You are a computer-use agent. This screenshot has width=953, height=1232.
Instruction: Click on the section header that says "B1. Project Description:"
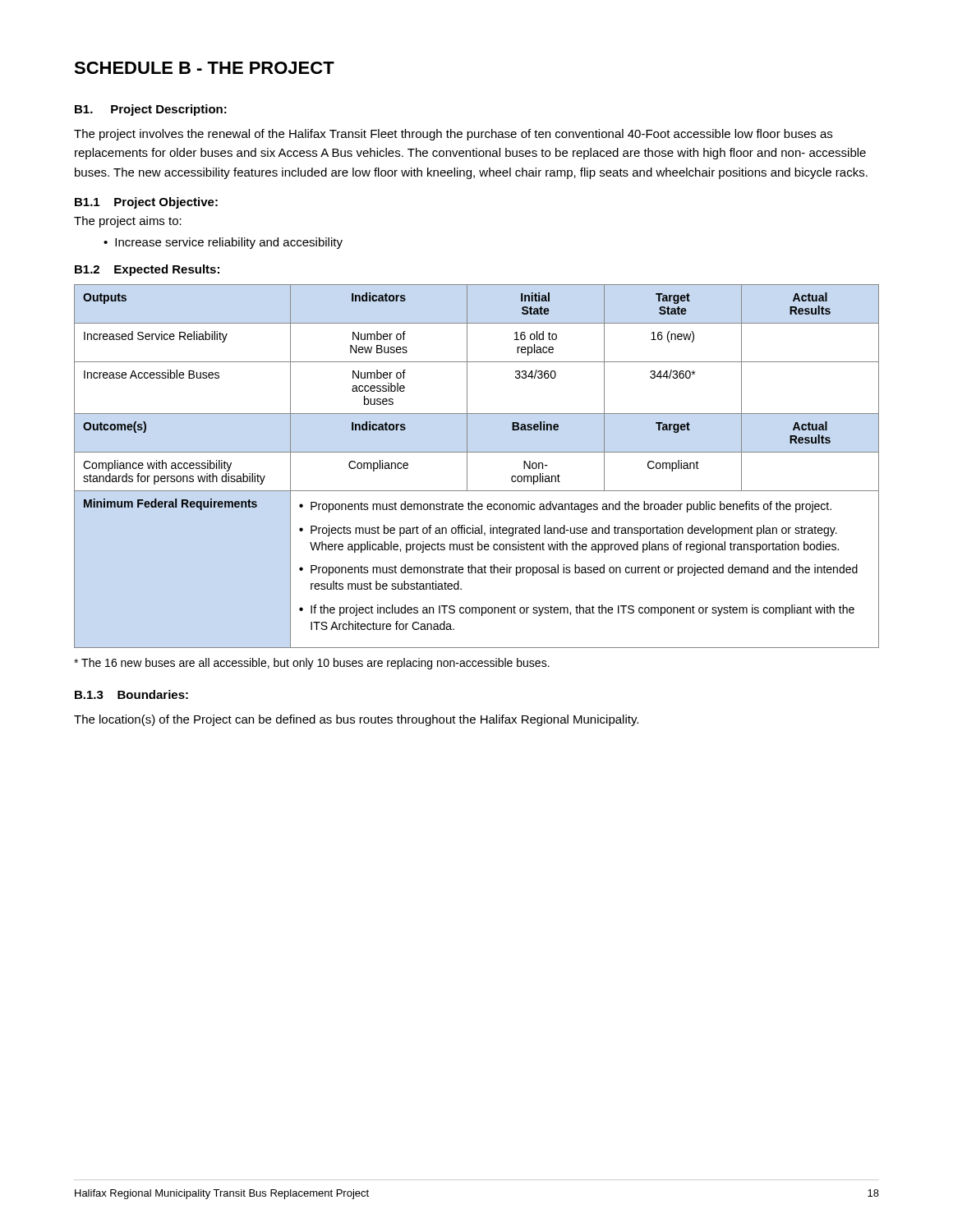click(x=151, y=109)
